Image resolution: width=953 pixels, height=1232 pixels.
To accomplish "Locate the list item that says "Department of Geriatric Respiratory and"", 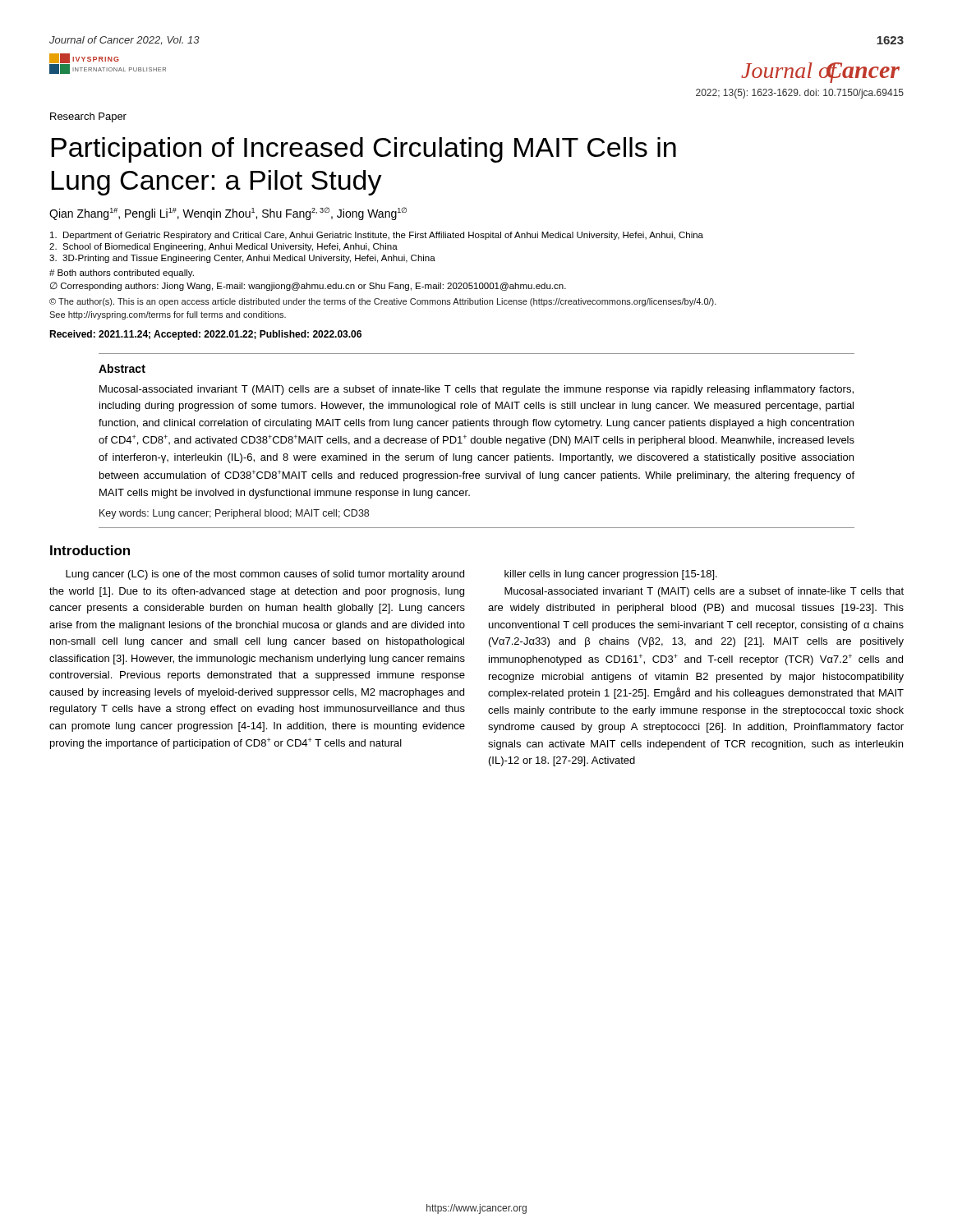I will click(376, 235).
